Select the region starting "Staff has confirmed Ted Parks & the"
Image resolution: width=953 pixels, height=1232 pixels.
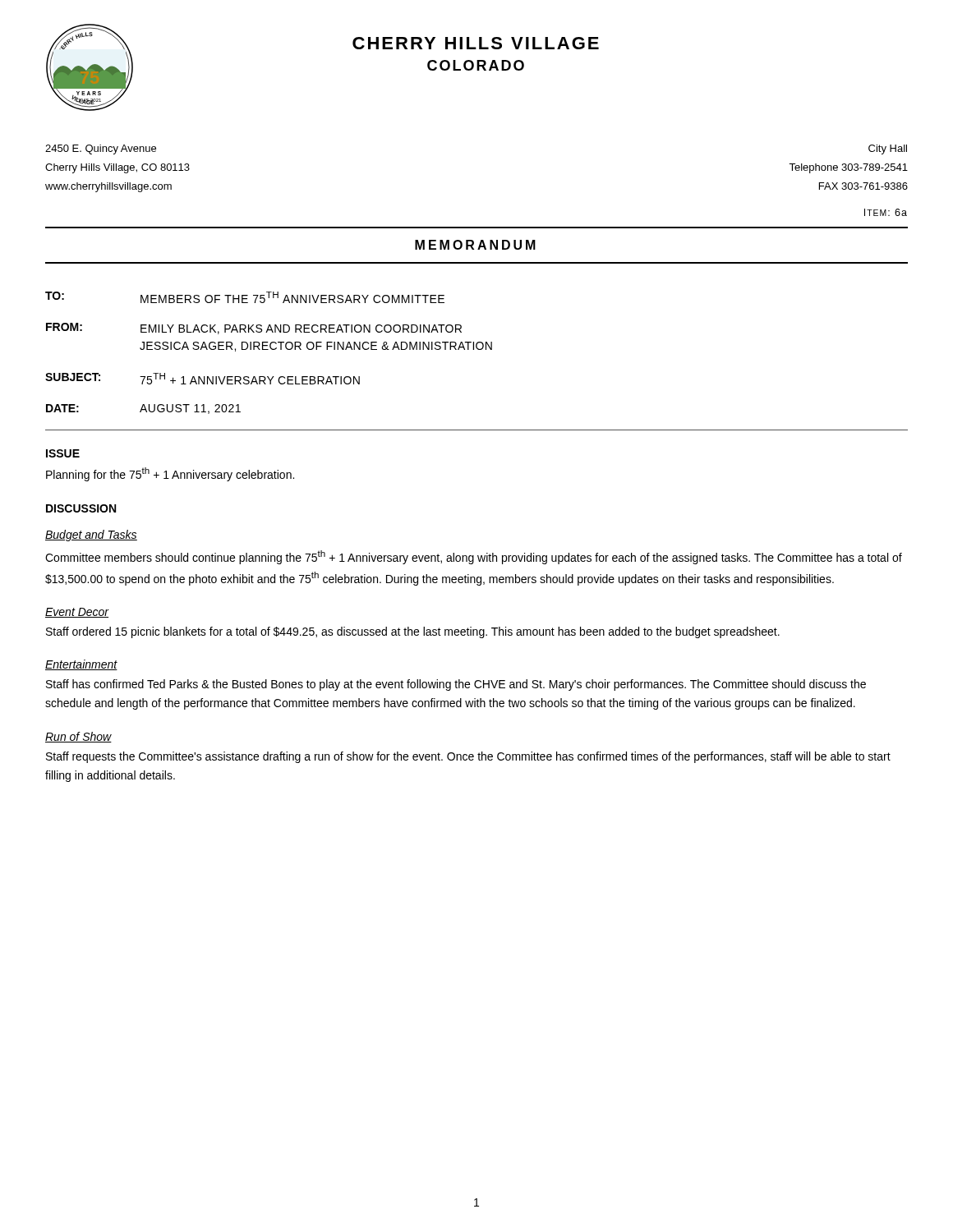(x=456, y=694)
